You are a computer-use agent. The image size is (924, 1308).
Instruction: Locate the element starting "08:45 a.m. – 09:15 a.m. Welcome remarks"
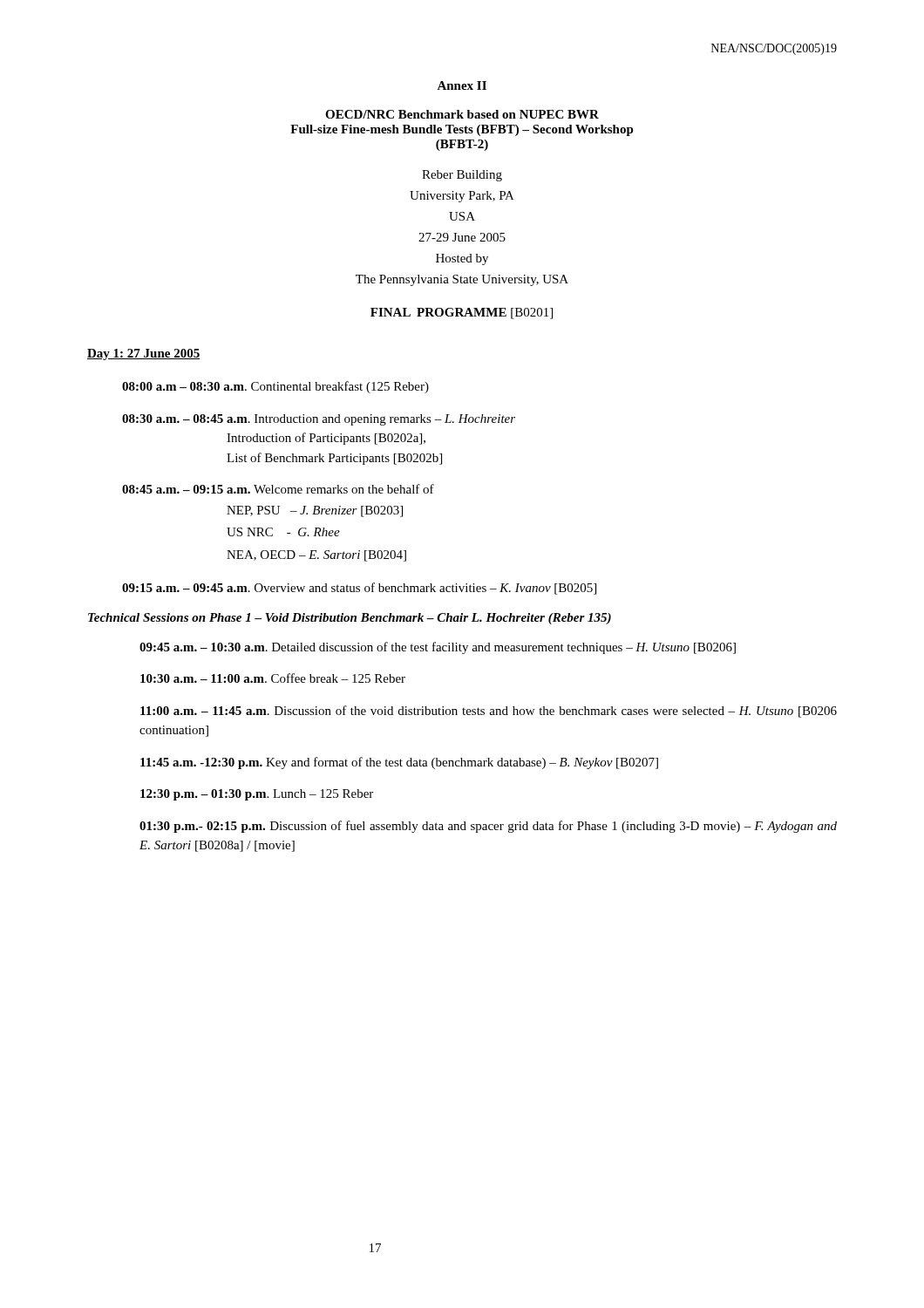click(x=278, y=489)
